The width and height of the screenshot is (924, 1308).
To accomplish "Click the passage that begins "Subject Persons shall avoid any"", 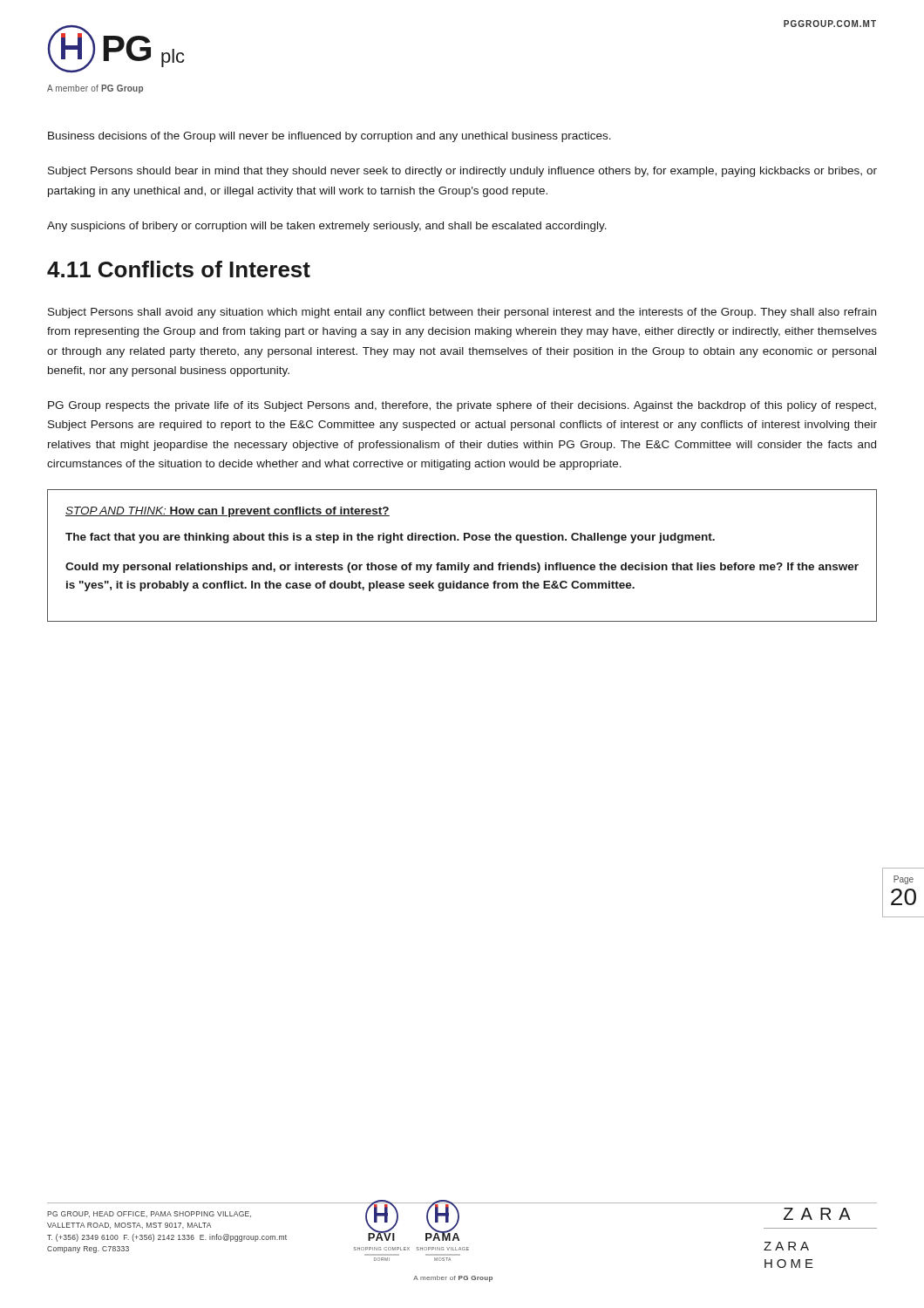I will (x=462, y=341).
